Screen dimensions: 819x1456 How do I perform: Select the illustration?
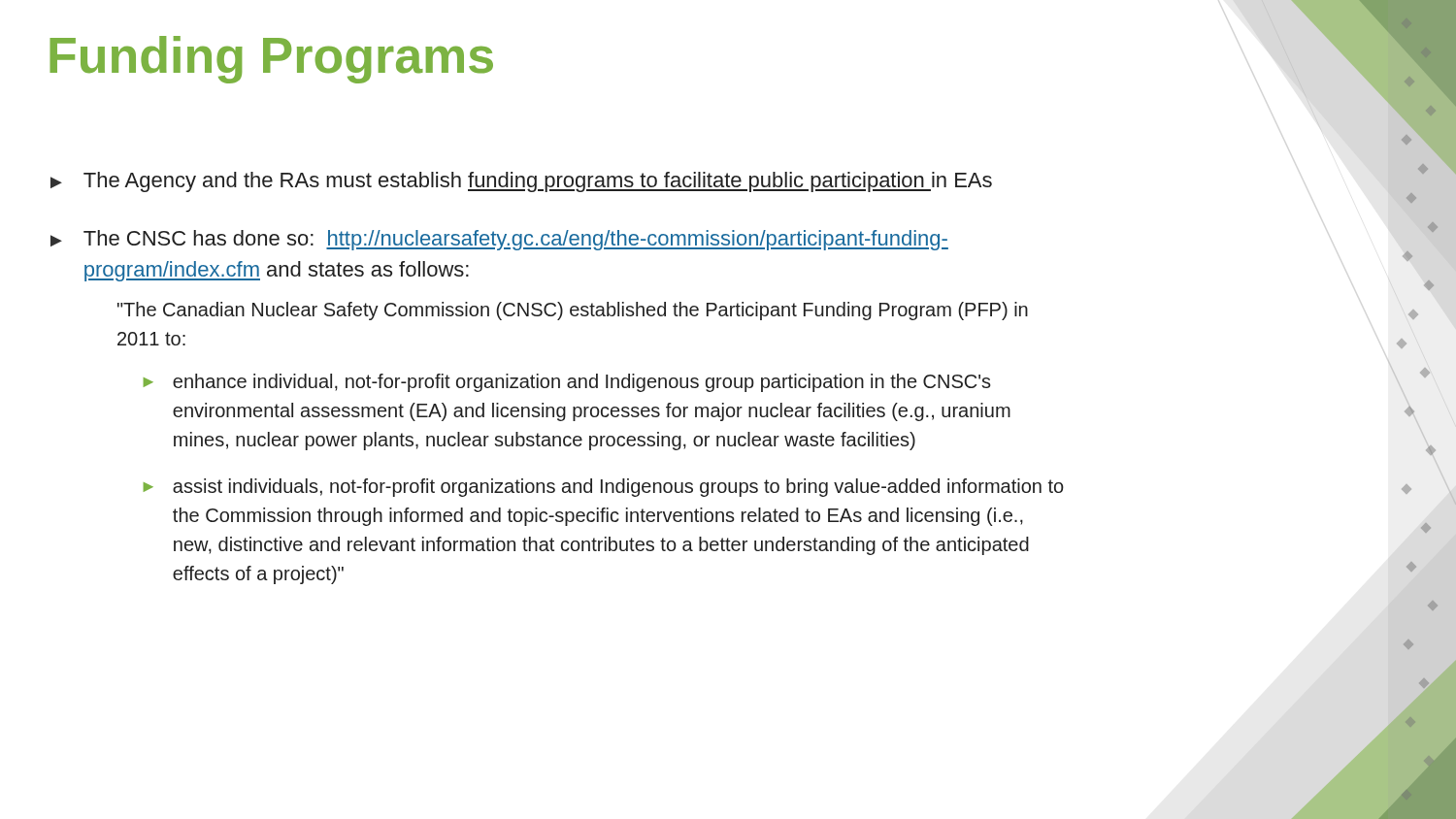pyautogui.click(x=1262, y=410)
